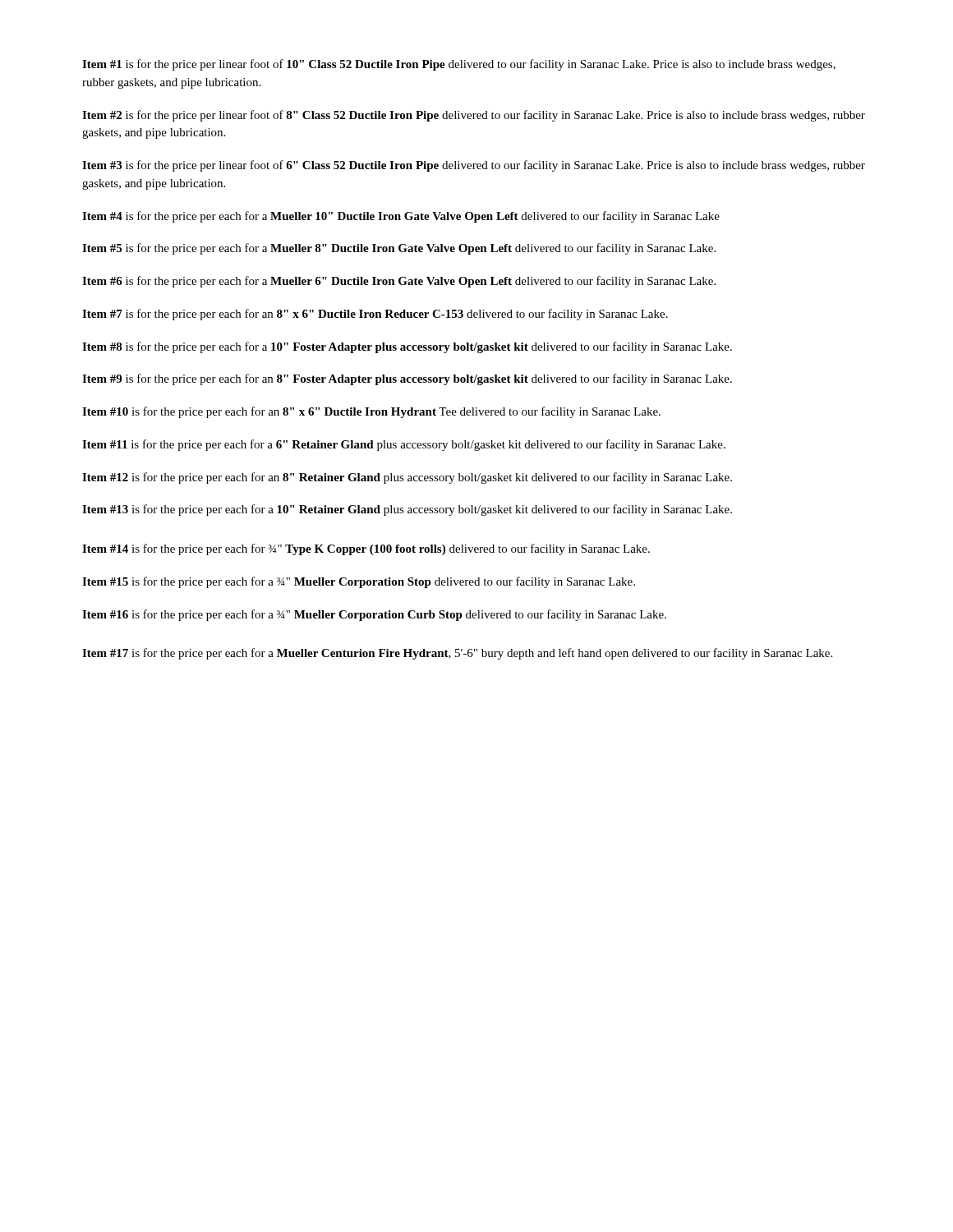The height and width of the screenshot is (1232, 953).
Task: Select the list item with the text "Item #8 is for the price per"
Action: coord(407,346)
